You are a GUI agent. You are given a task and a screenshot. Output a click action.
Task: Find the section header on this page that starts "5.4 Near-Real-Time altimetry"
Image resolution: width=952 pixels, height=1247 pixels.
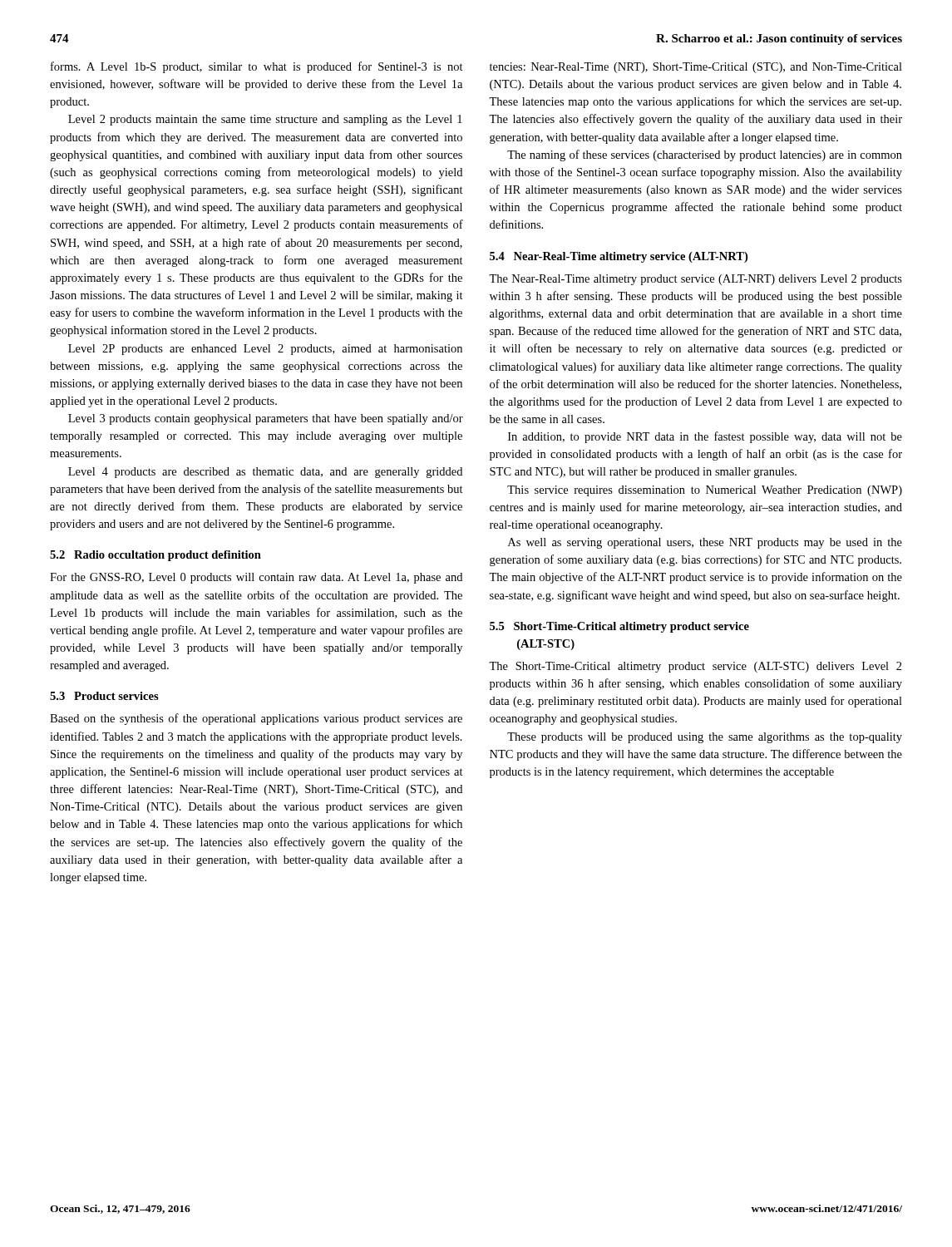click(x=619, y=256)
